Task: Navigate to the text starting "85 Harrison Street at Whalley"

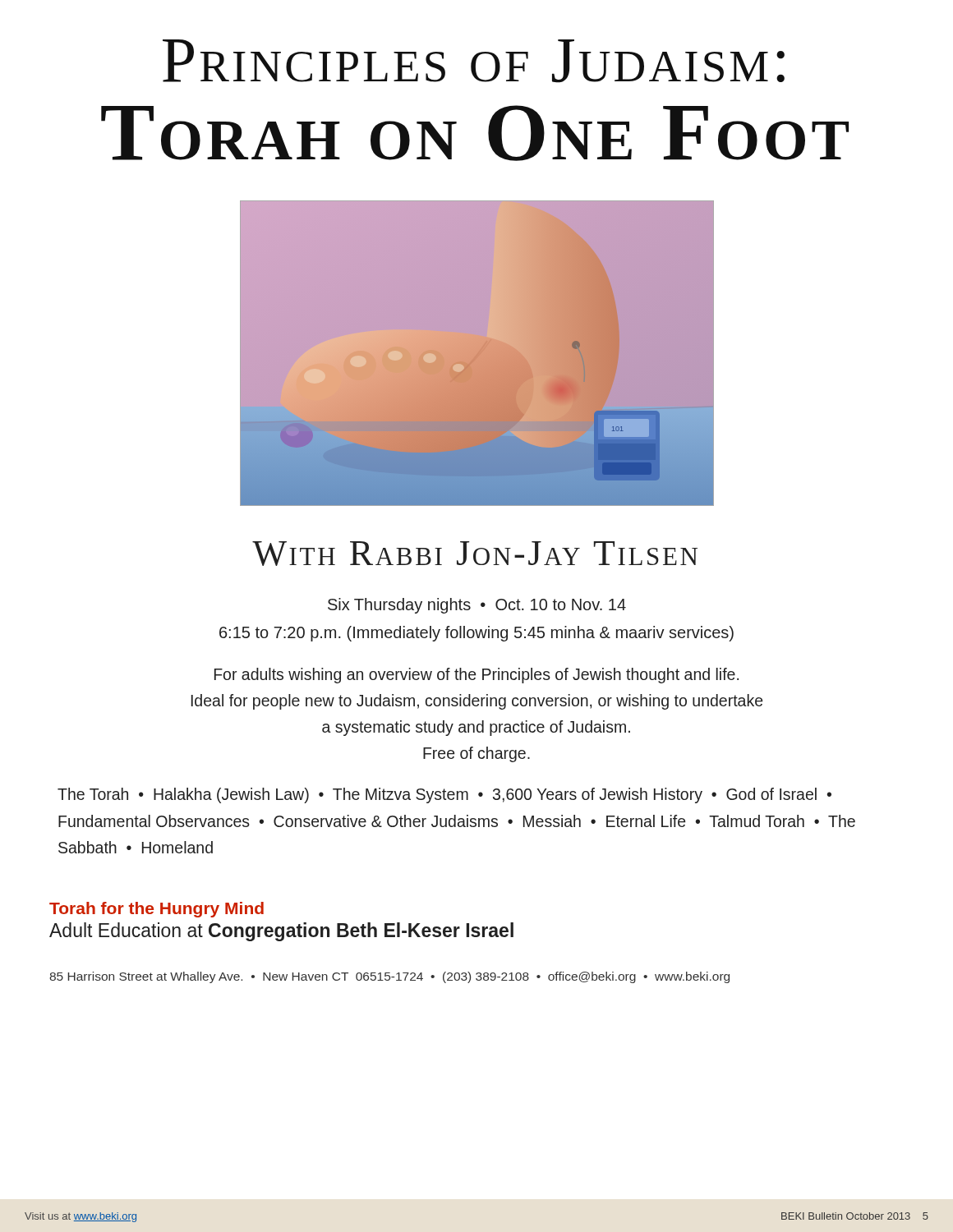Action: (x=390, y=976)
